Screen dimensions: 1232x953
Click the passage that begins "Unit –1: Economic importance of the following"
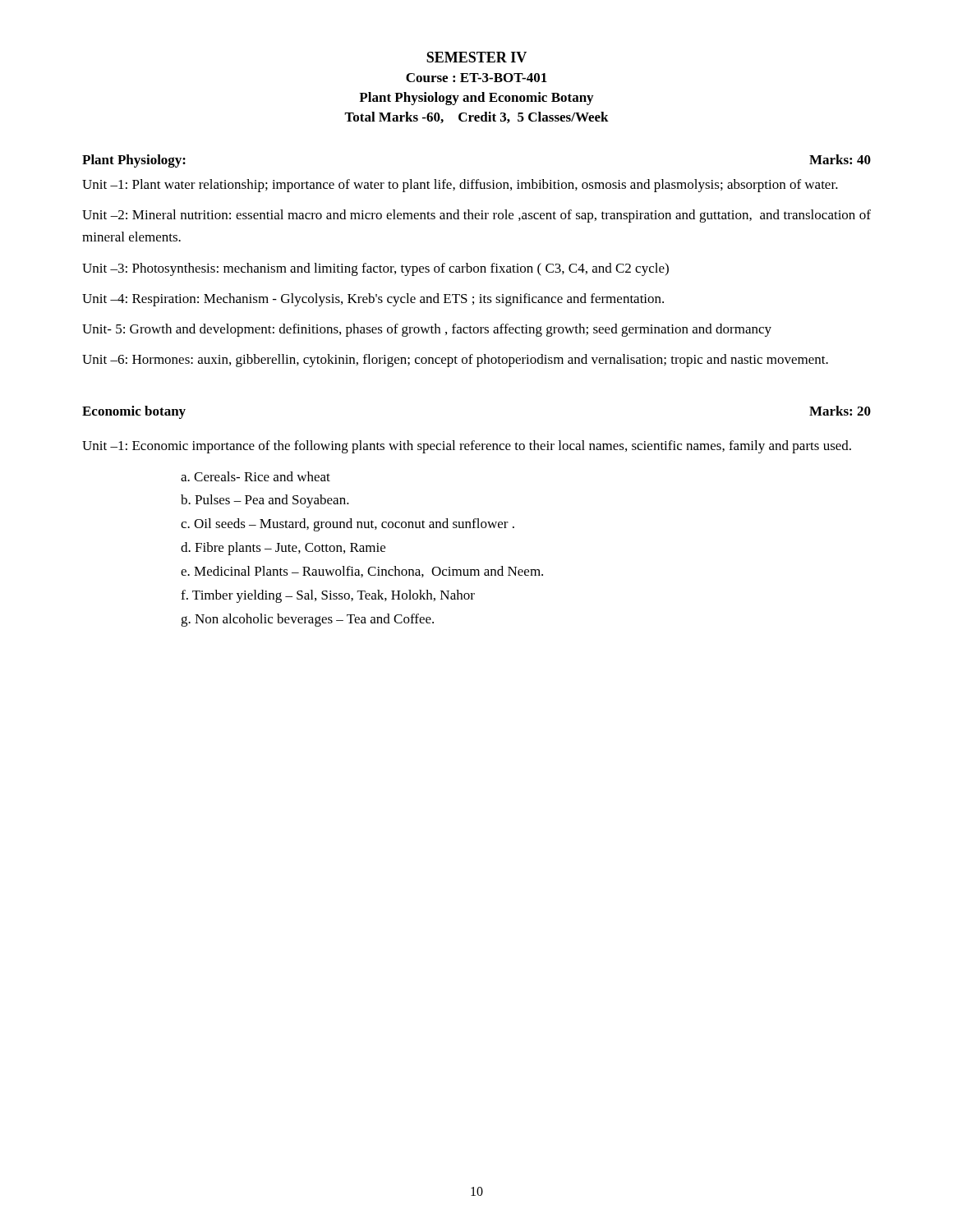coord(467,446)
